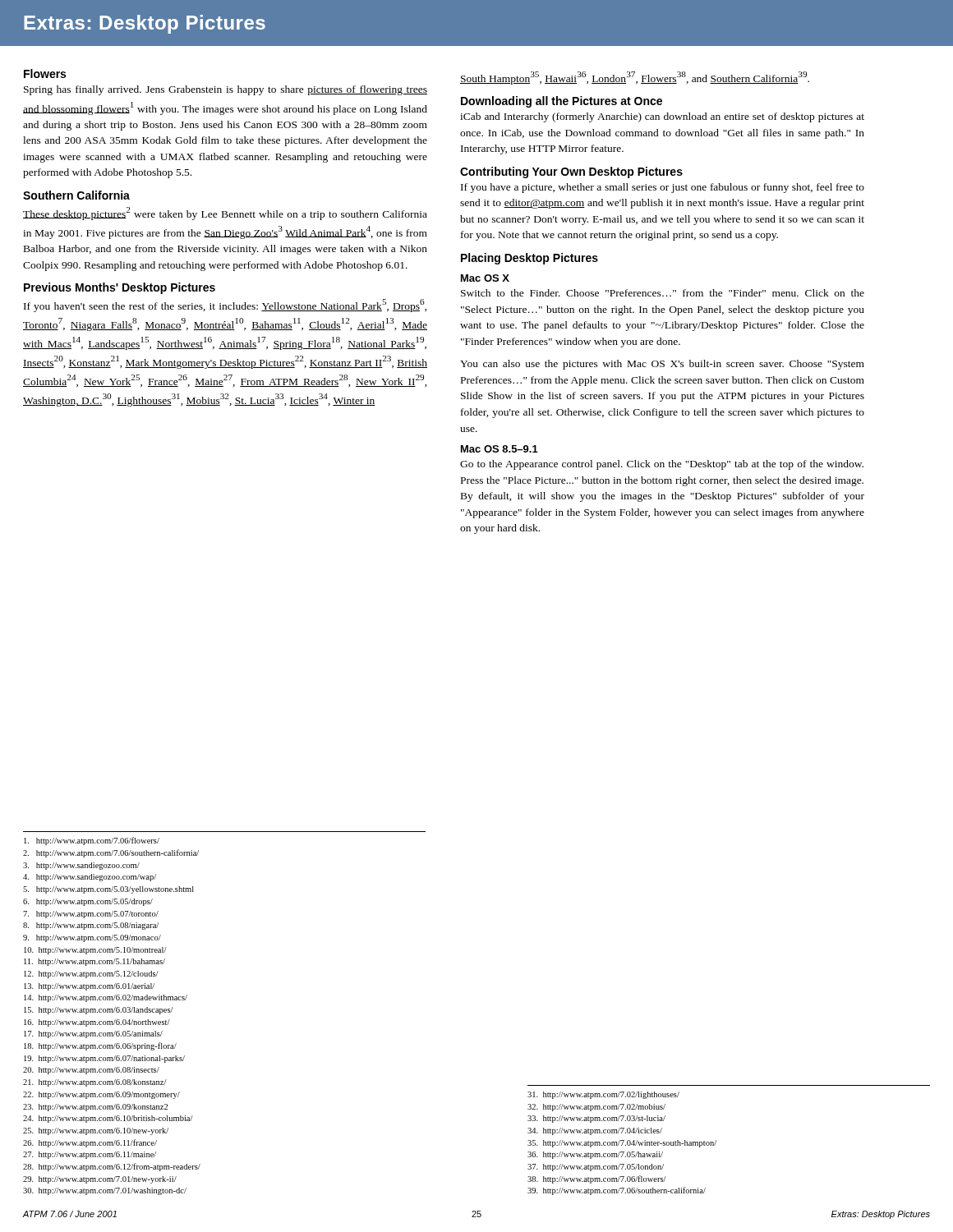Locate the text block starting "http://www.atpm.com/7.06/flowers/ 2. http://www.atpm.com/7.06/southern-california/ 3. http://www.sandiegozoo.com/"
953x1232 pixels.
pyautogui.click(x=92, y=841)
